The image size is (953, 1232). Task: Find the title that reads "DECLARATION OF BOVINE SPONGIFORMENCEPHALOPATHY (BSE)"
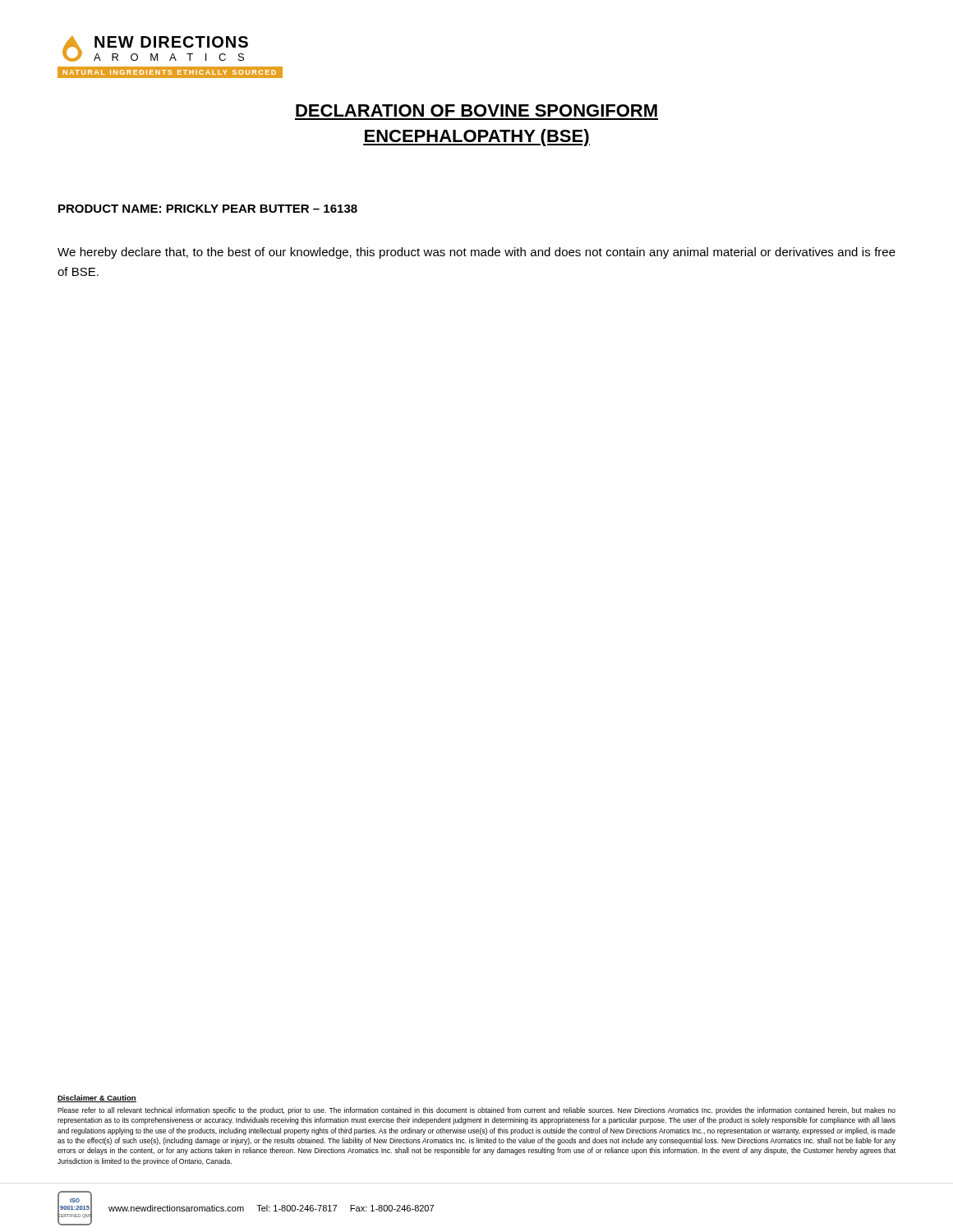(476, 124)
